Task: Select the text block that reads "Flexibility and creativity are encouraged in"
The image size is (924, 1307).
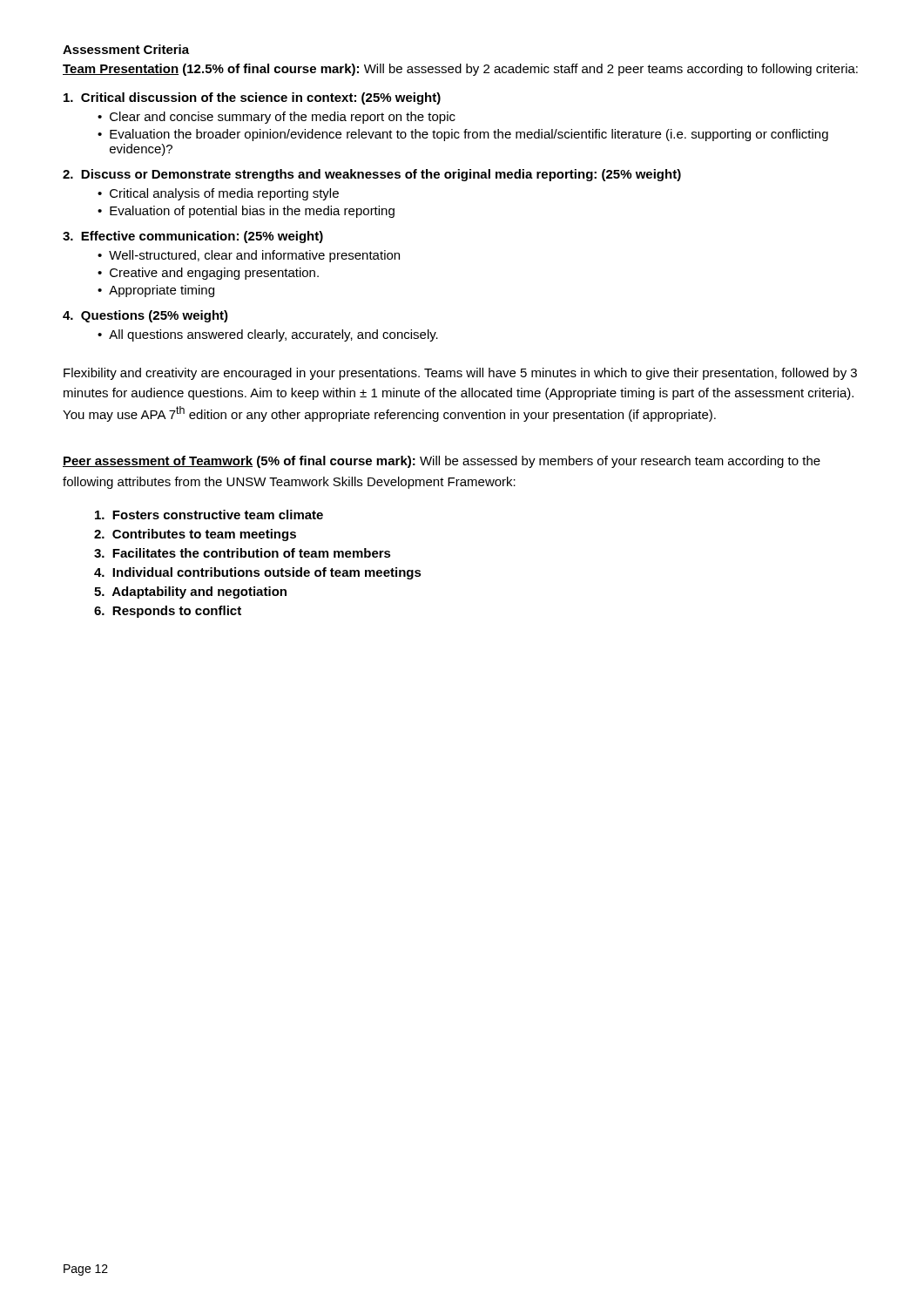Action: click(460, 393)
